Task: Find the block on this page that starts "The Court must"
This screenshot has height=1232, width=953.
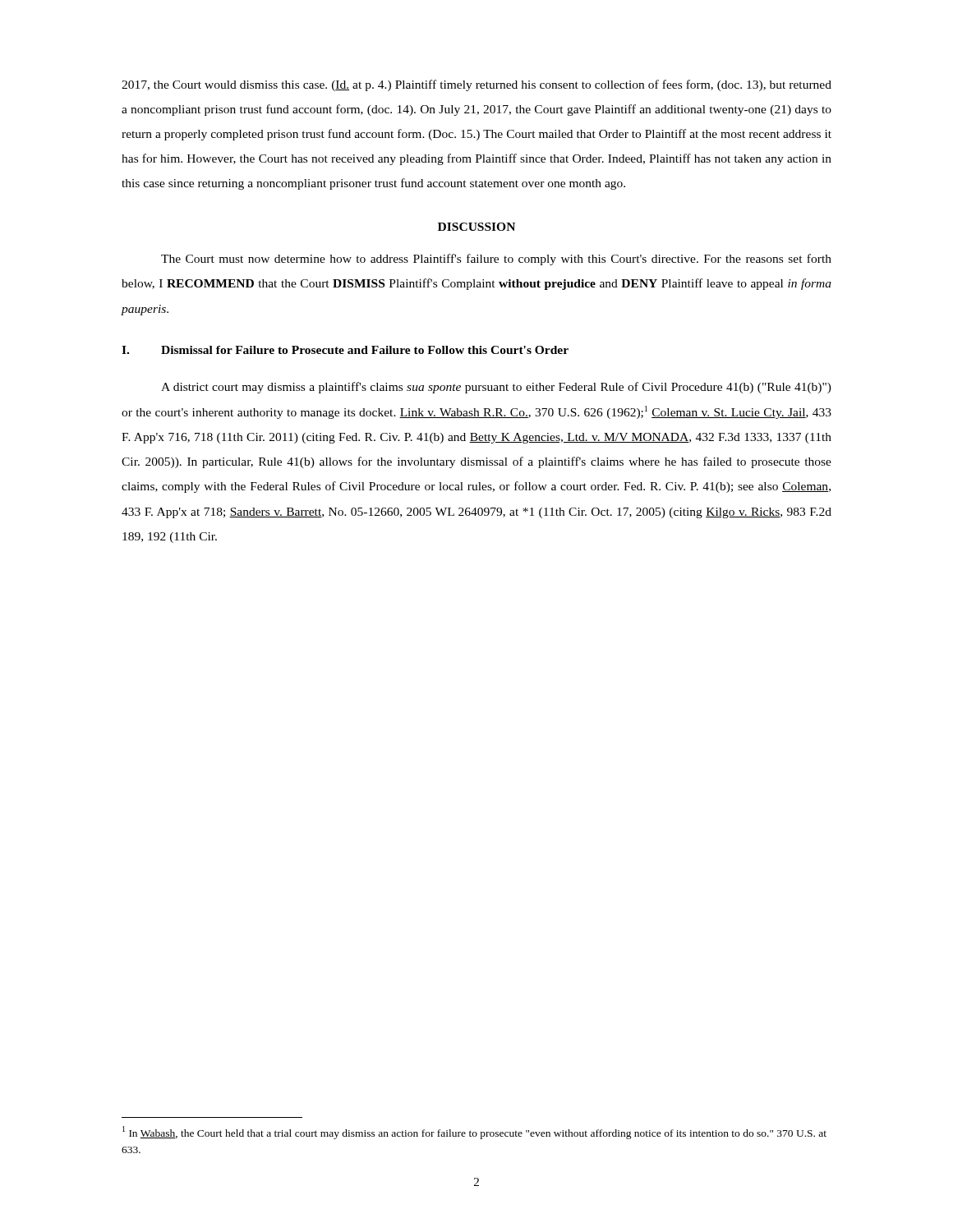Action: point(476,284)
